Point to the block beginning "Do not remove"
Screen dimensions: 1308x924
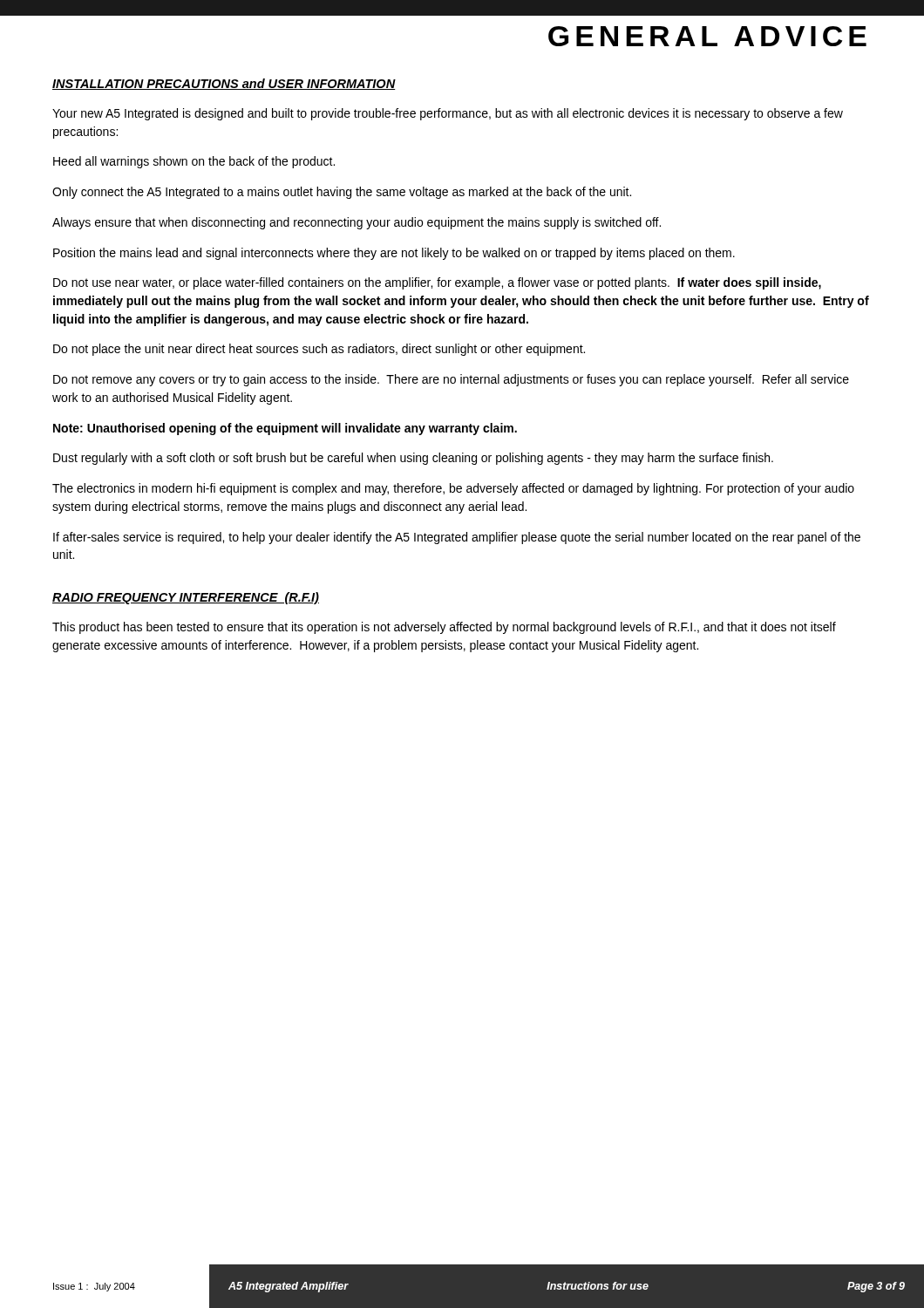[451, 389]
